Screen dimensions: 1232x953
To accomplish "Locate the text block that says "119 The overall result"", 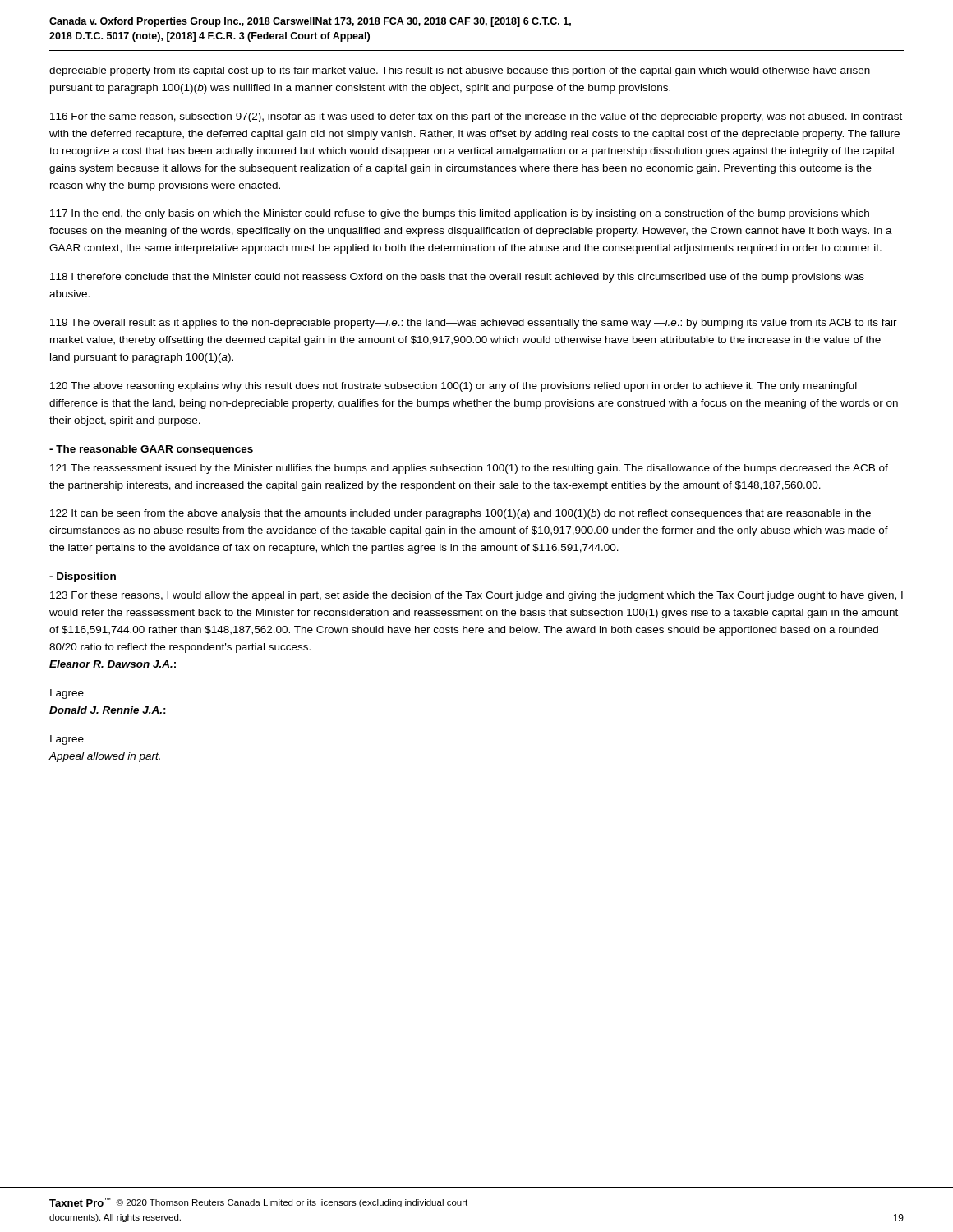I will 473,340.
